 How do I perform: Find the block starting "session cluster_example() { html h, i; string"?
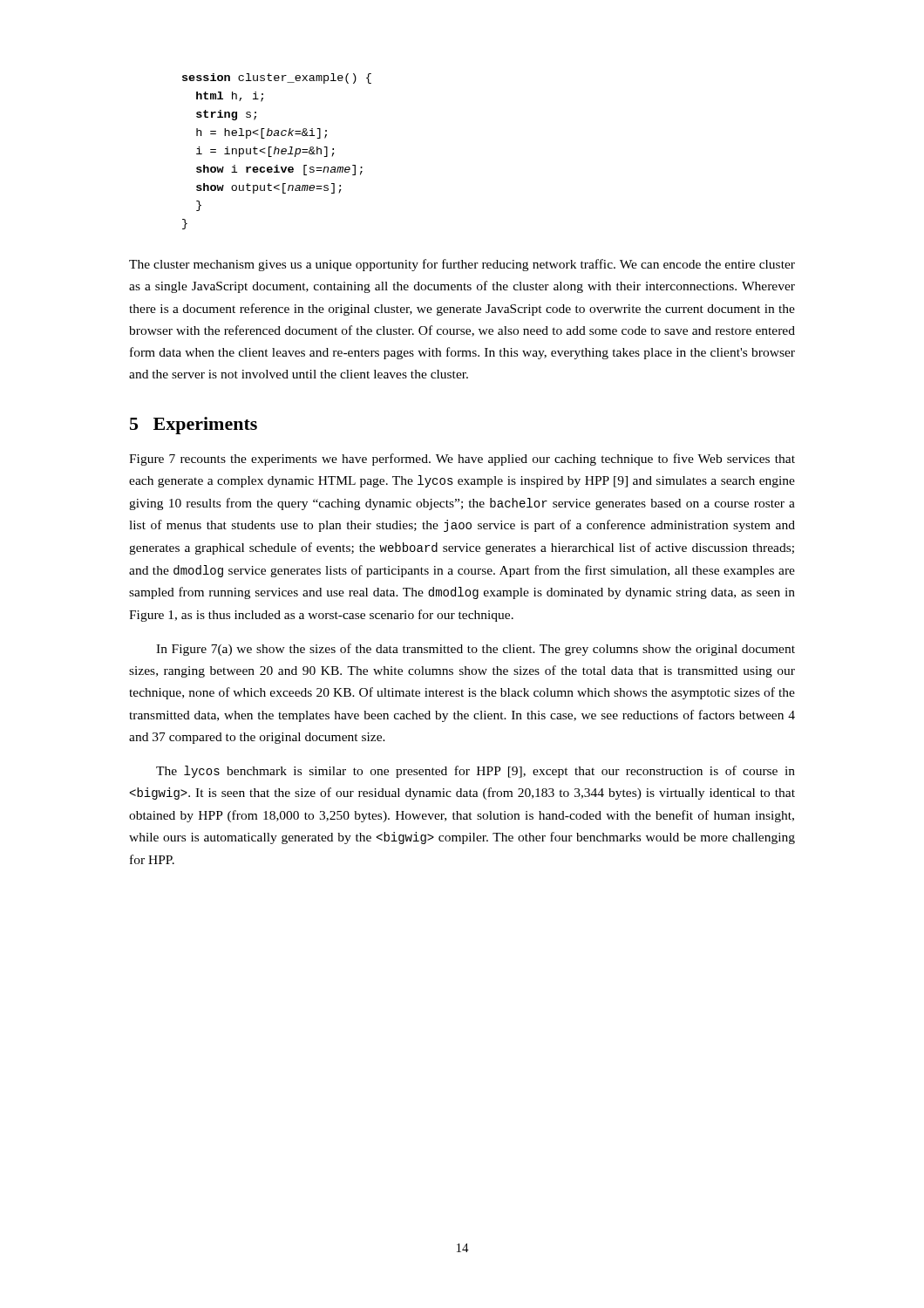(x=277, y=78)
